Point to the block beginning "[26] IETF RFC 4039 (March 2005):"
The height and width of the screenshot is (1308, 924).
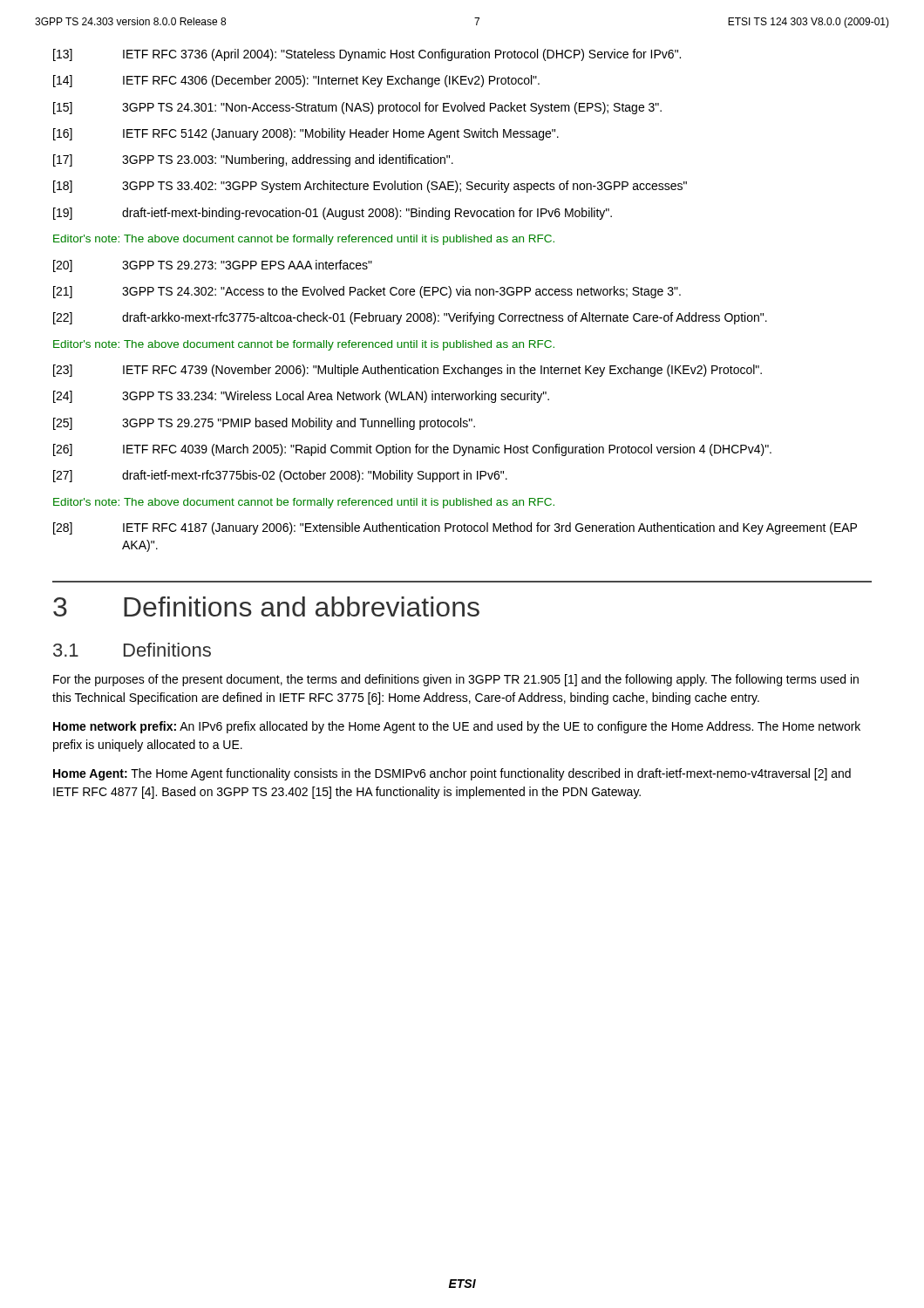tap(462, 449)
